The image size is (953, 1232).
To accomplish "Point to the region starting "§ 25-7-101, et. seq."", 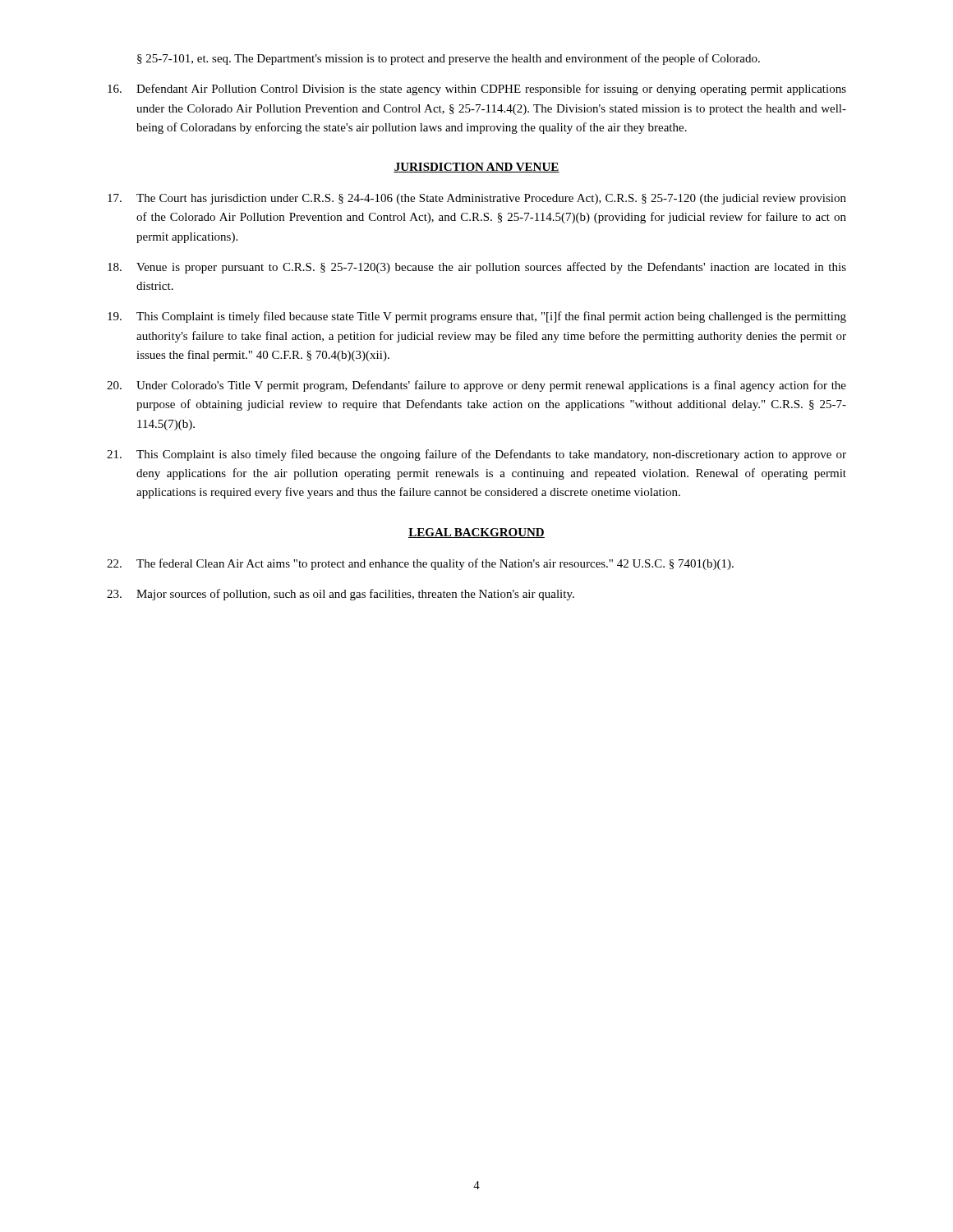I will [x=448, y=58].
